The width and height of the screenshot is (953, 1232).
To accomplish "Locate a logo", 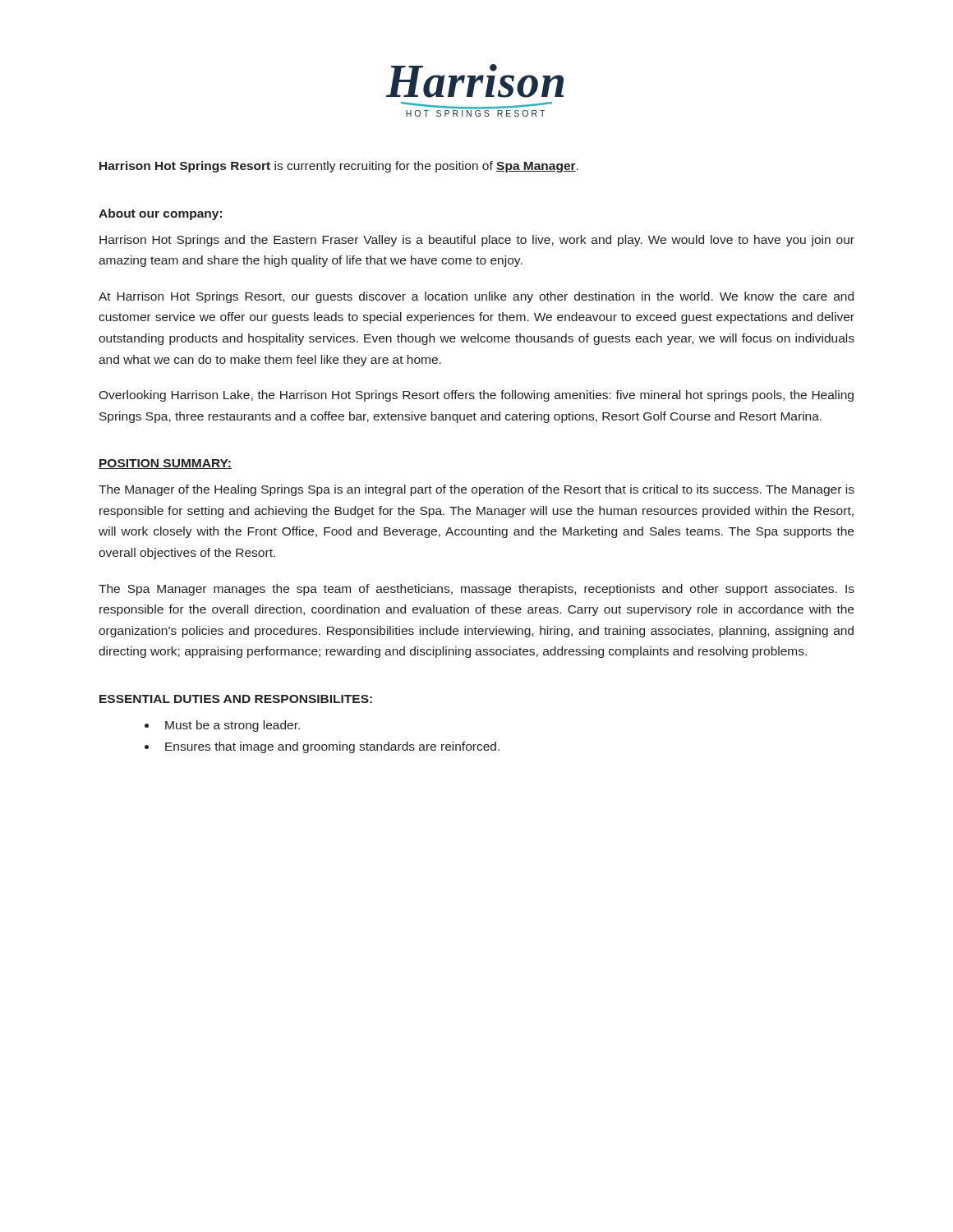I will pos(476,86).
